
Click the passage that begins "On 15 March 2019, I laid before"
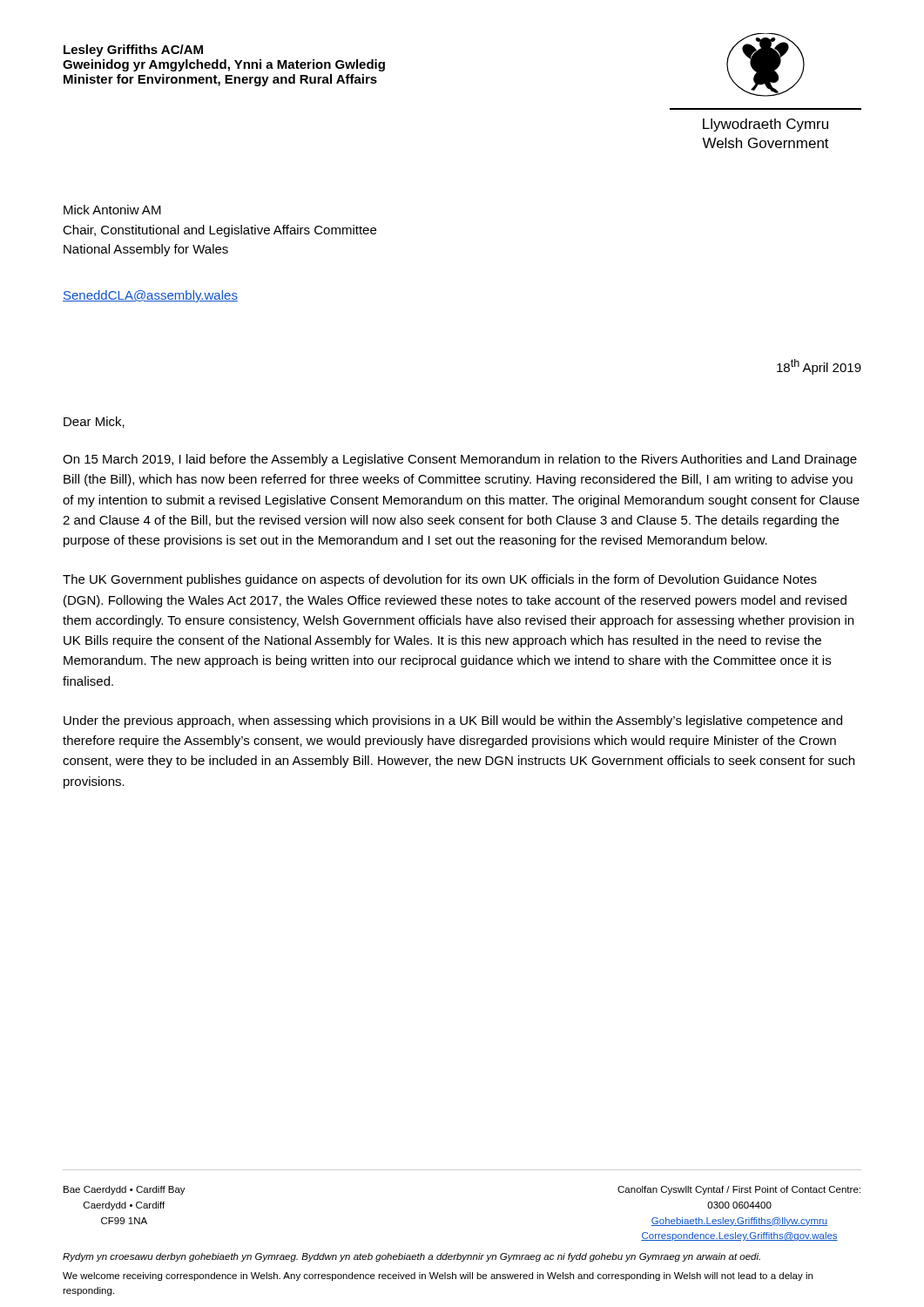tap(461, 499)
